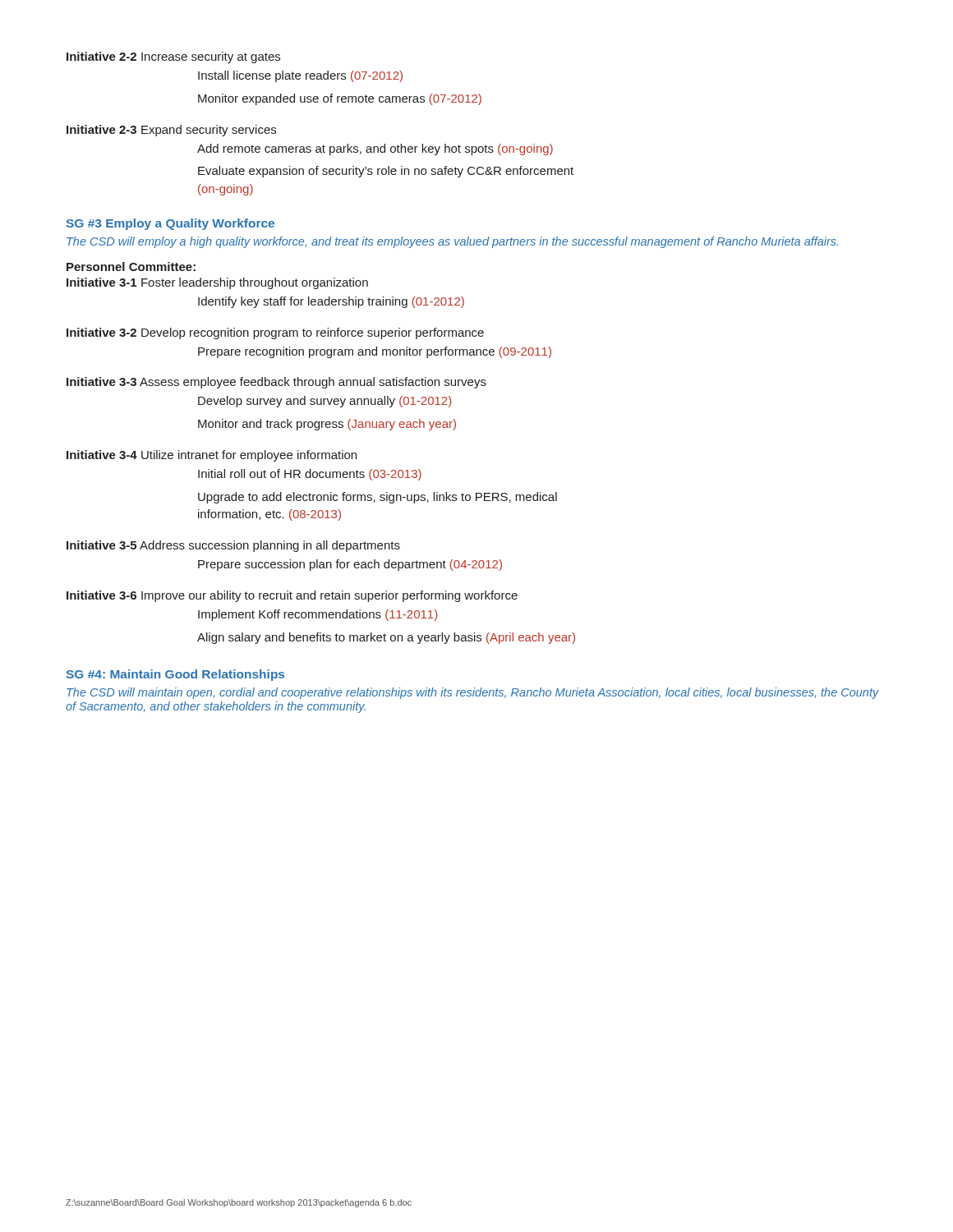Select the text block that says "The CSD will employ a"
Viewport: 953px width, 1232px height.
[x=453, y=241]
